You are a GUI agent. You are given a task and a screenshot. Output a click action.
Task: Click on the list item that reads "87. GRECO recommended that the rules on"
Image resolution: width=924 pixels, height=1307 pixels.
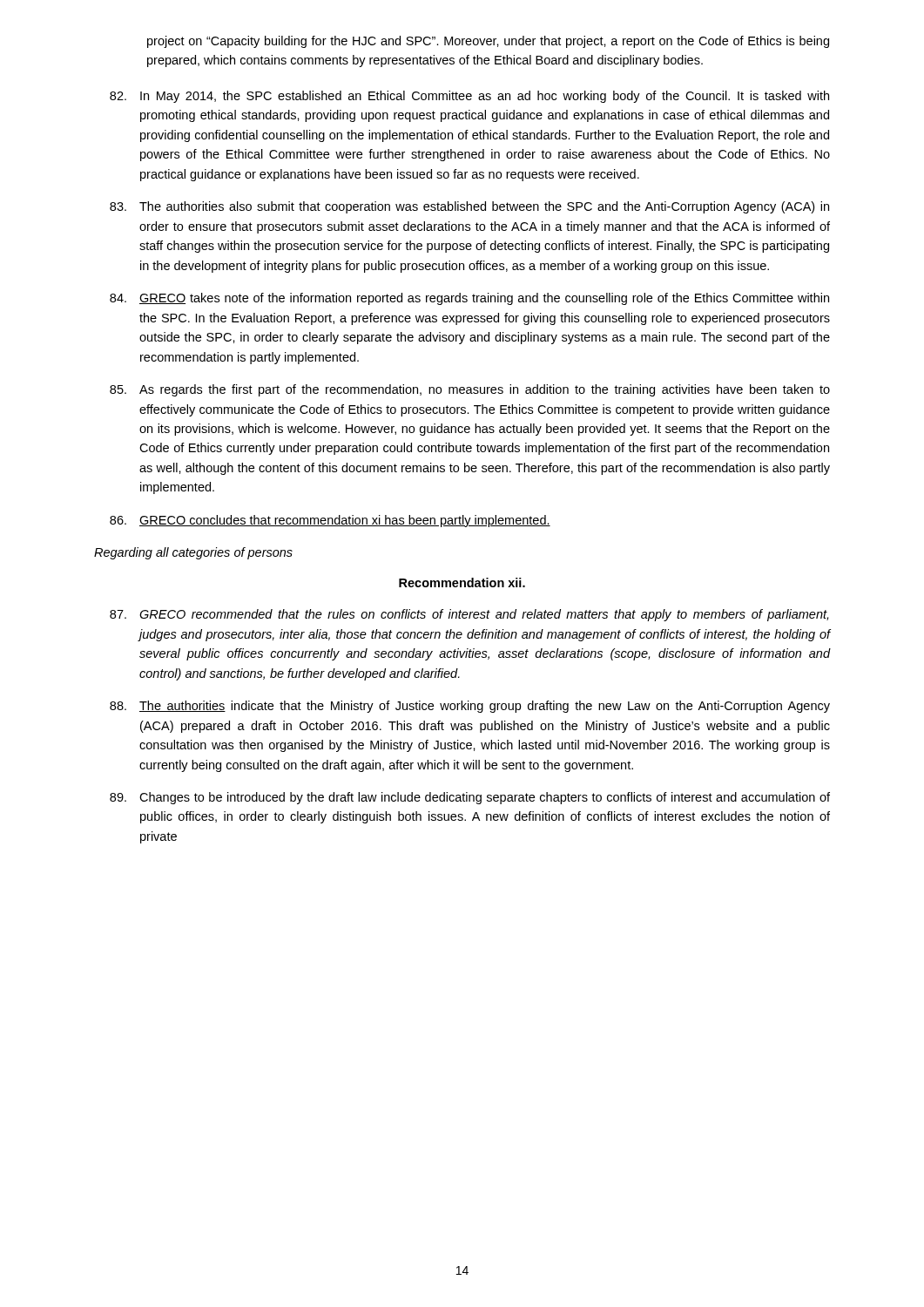point(462,644)
